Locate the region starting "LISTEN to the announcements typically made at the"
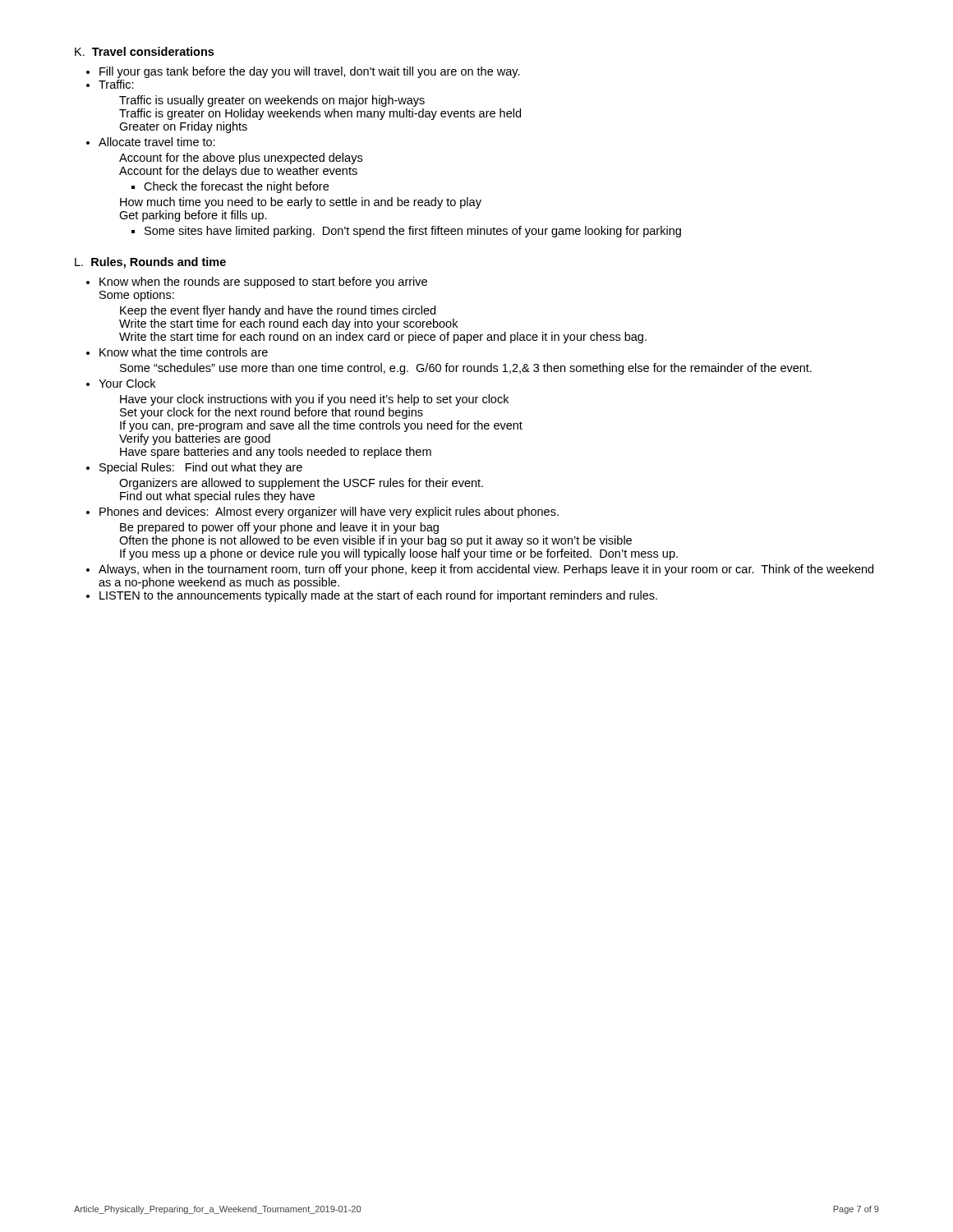The height and width of the screenshot is (1232, 953). 489,595
